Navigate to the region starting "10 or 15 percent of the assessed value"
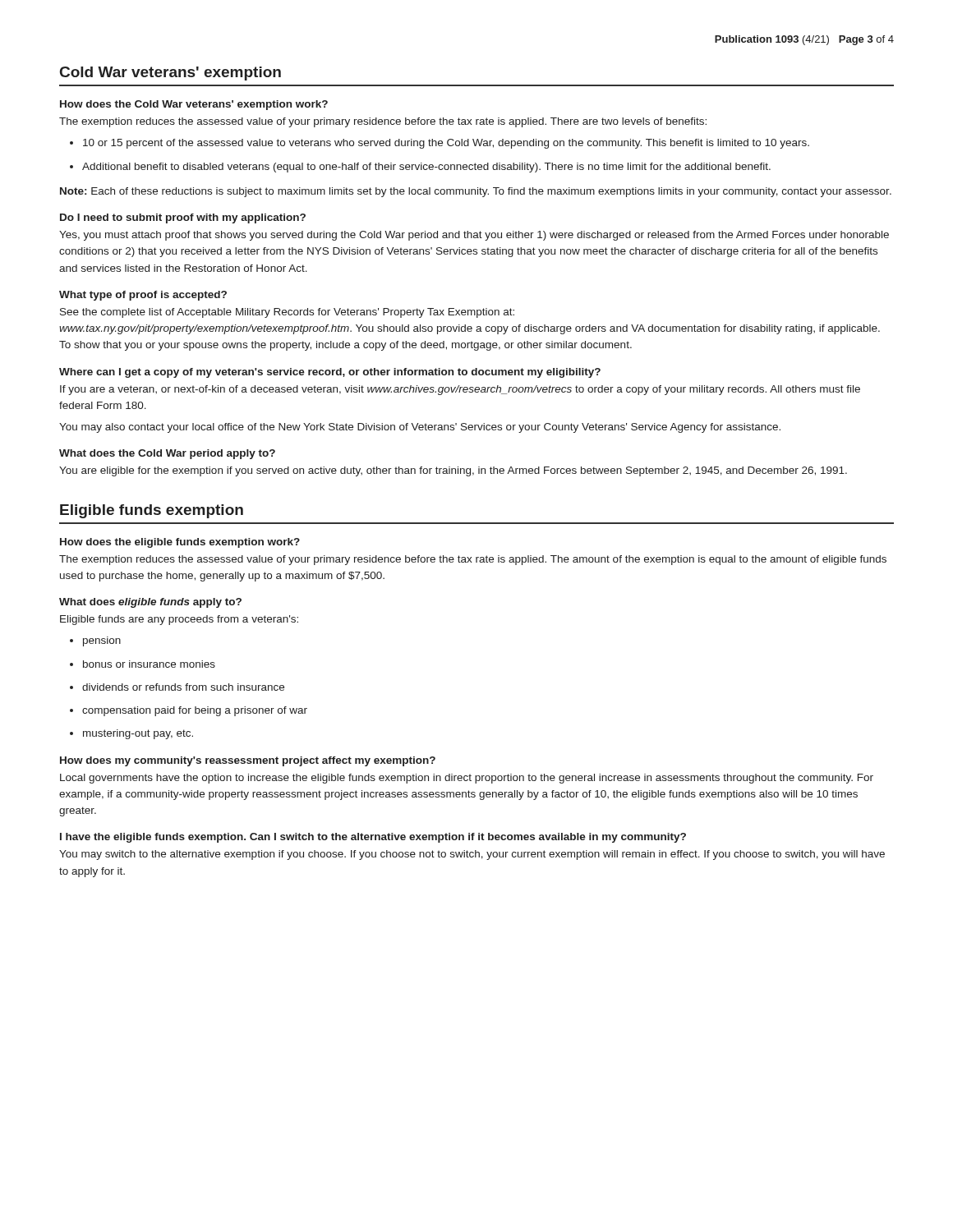 (476, 143)
